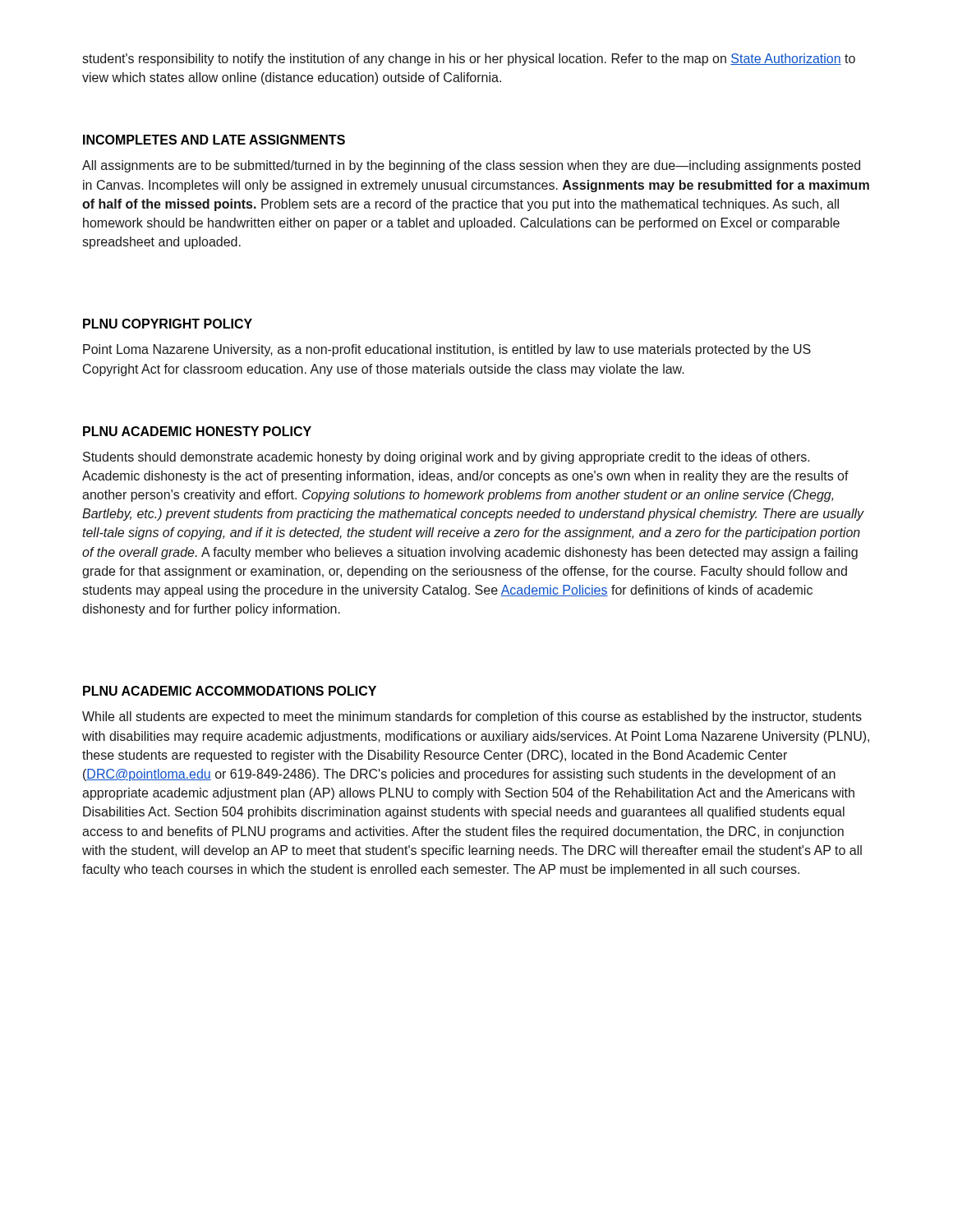
Task: Point to the block starting "Point Loma Nazarene University, as a non-profit educational"
Action: (x=447, y=359)
